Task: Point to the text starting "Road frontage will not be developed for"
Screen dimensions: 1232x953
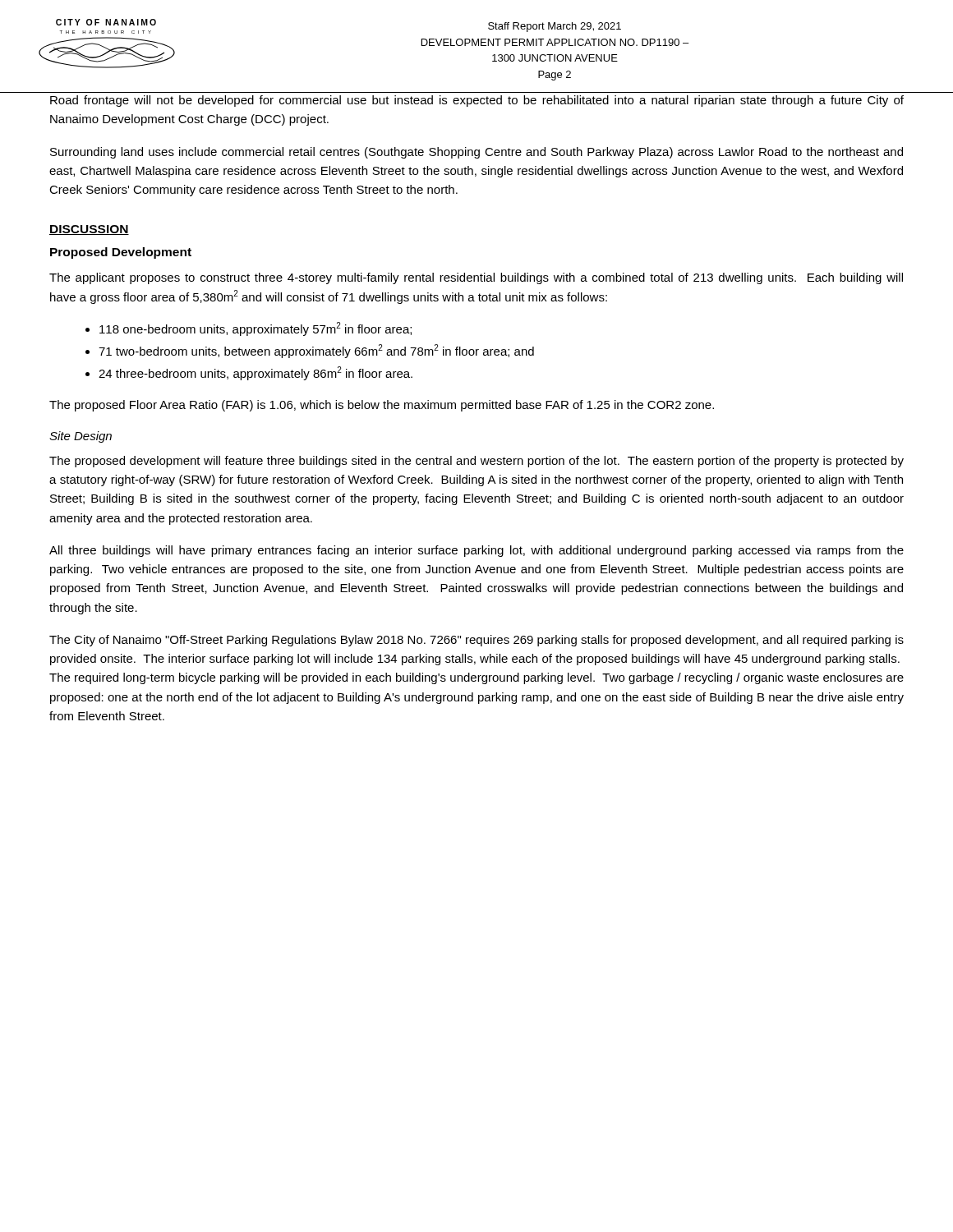Action: click(476, 109)
